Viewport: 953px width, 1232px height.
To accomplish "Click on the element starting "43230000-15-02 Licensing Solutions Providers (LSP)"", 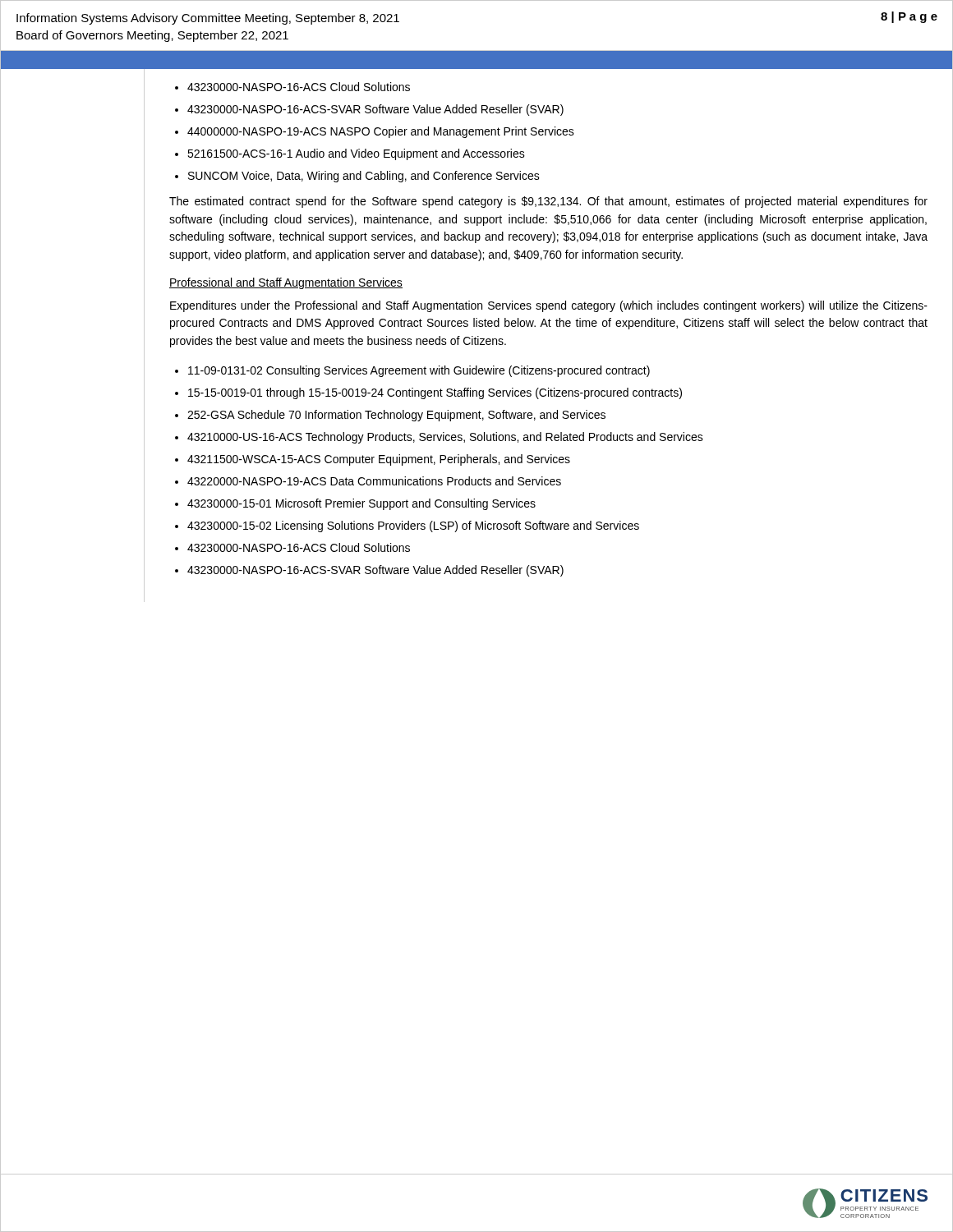I will 413,526.
